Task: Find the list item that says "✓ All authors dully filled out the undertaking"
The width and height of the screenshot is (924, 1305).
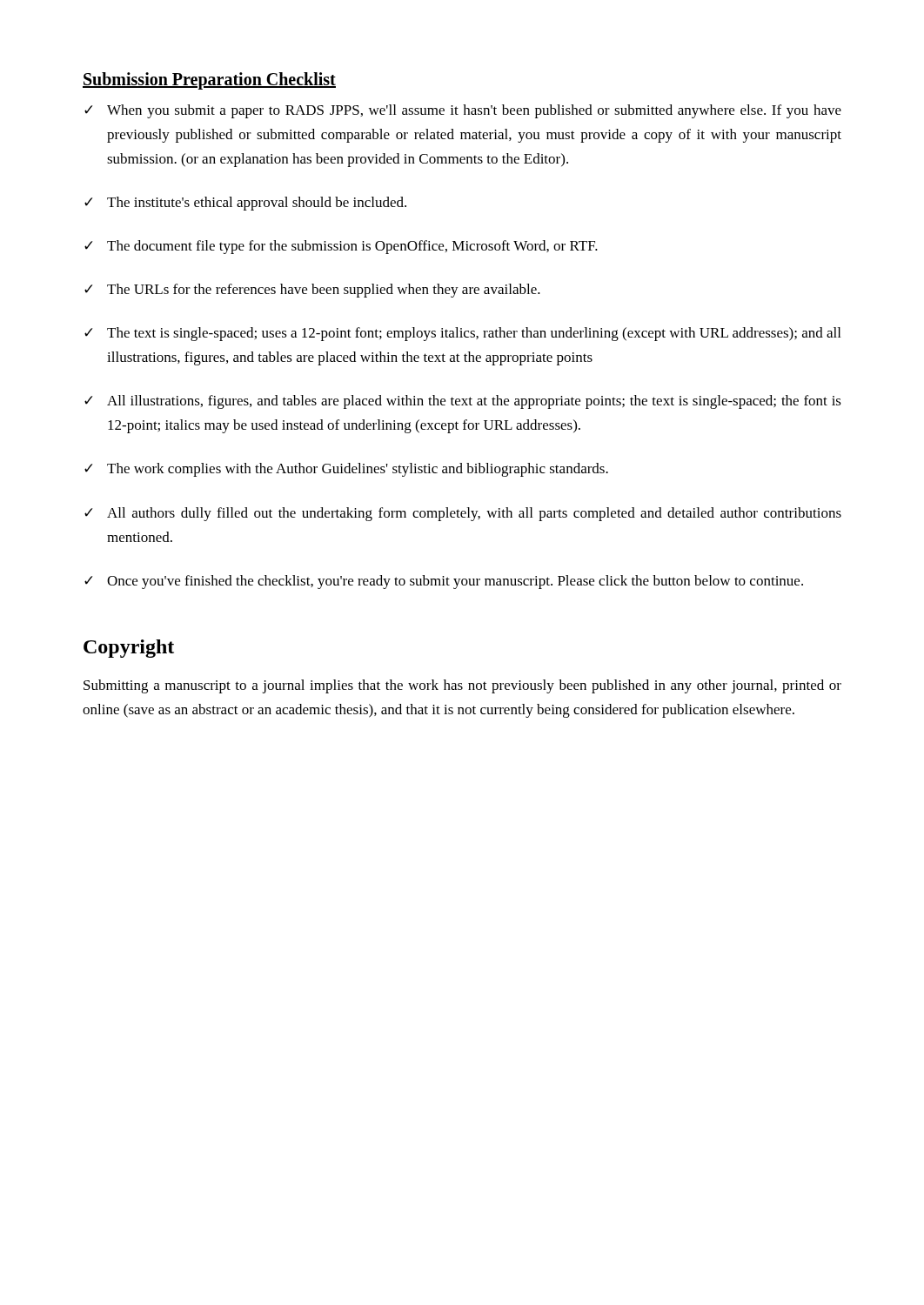Action: [462, 525]
